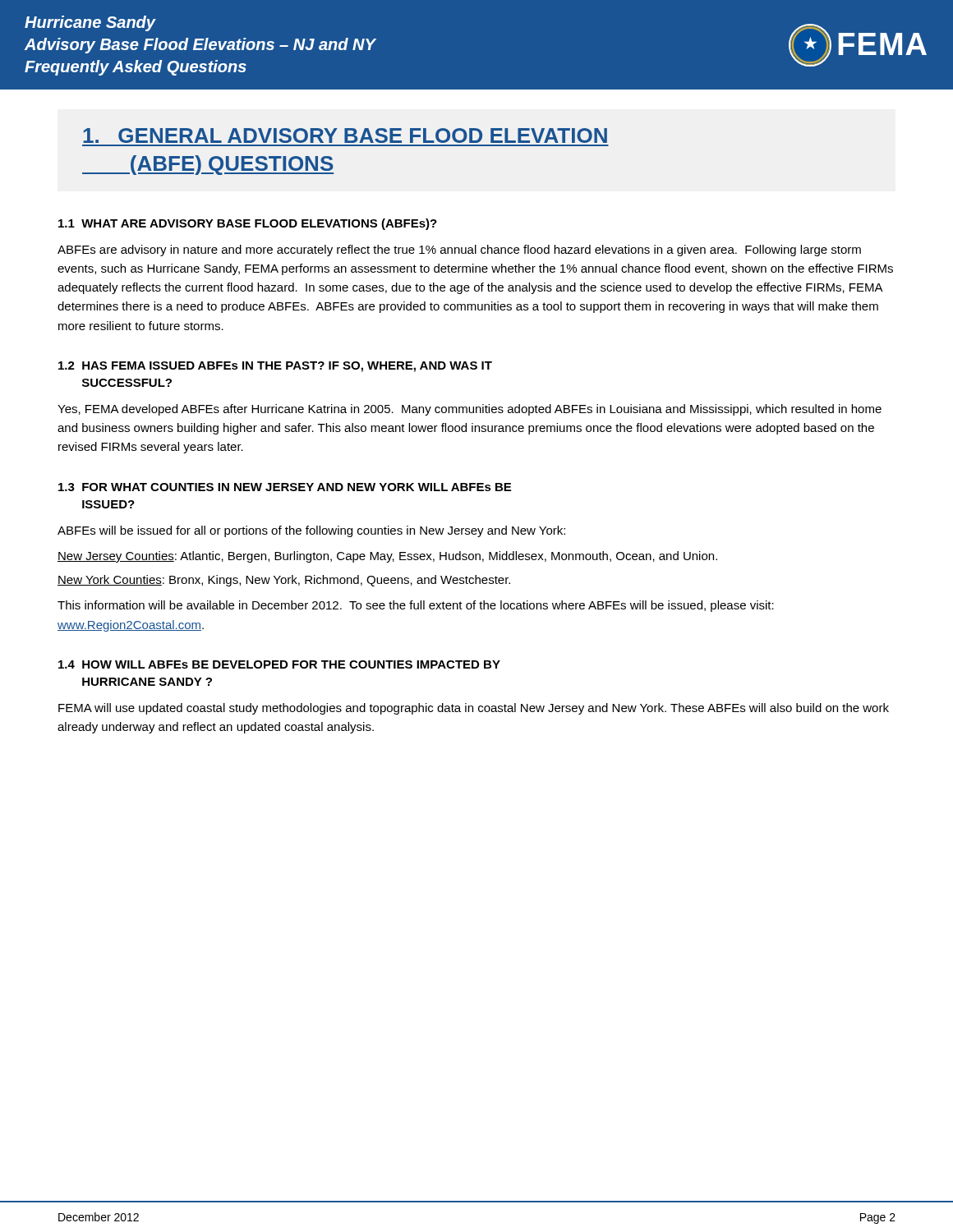The height and width of the screenshot is (1232, 953).
Task: Navigate to the element starting "New York Counties:"
Action: (x=284, y=580)
